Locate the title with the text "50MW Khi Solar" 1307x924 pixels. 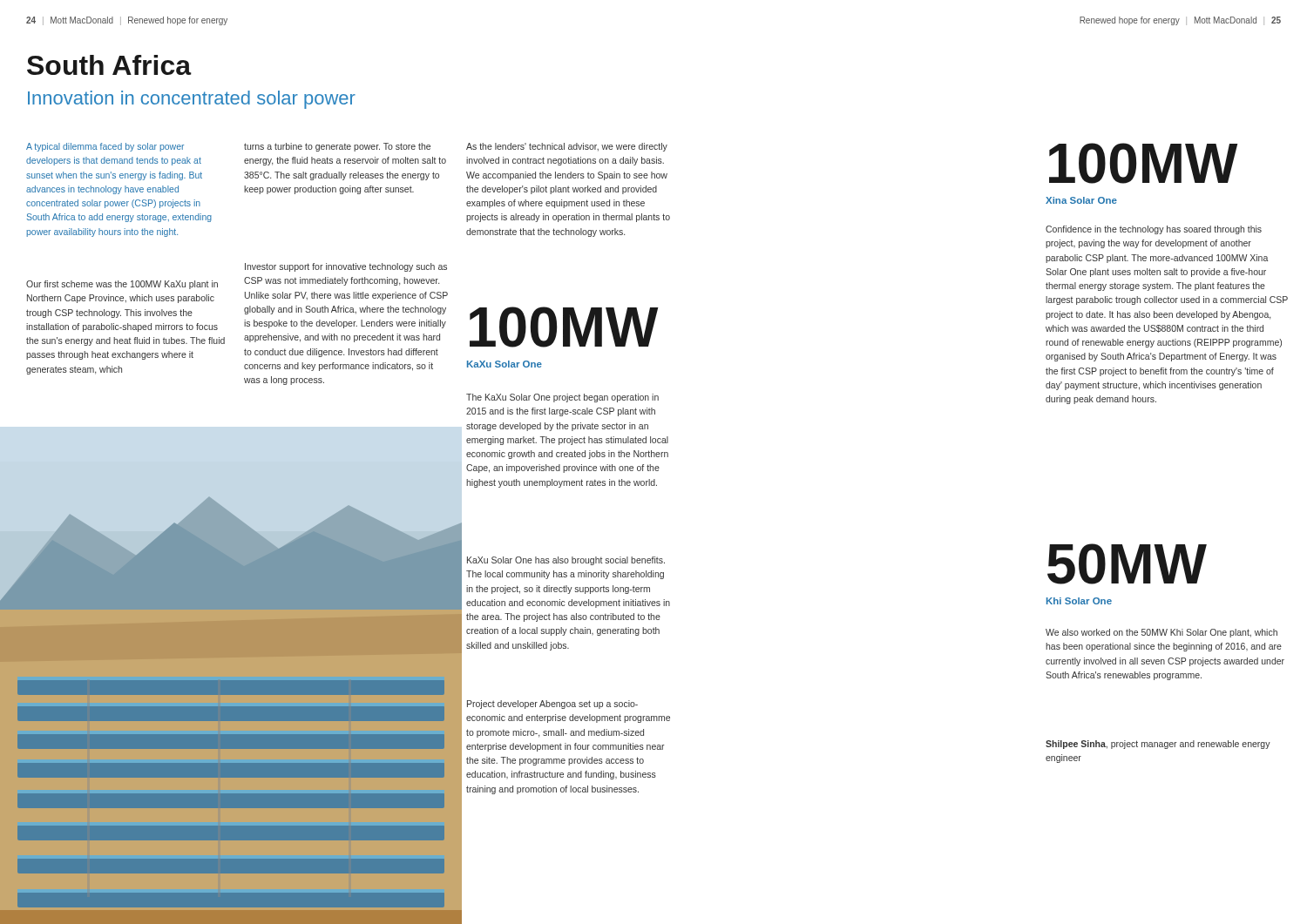pos(1168,573)
